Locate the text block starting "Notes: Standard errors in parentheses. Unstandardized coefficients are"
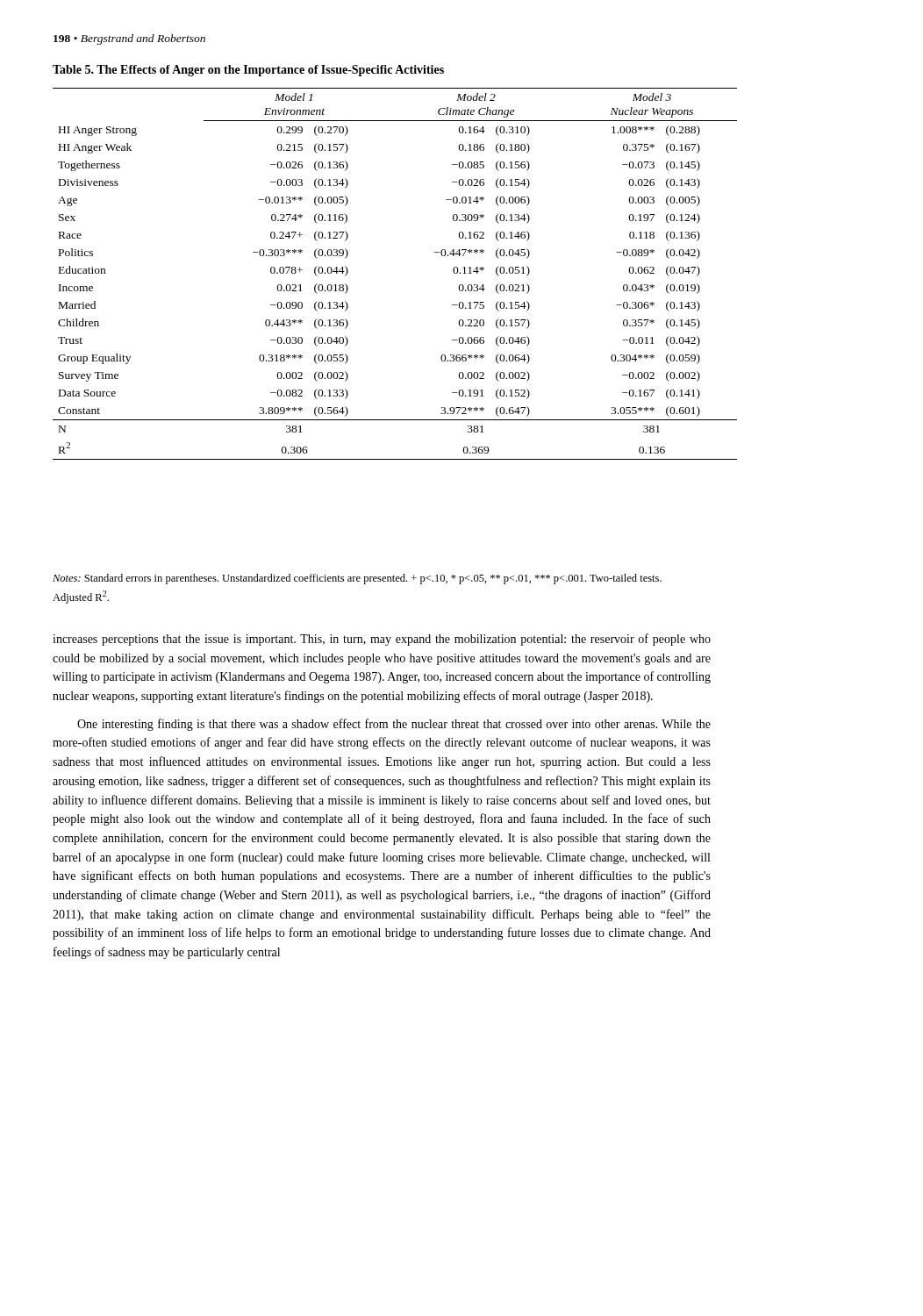The image size is (923, 1316). point(357,588)
